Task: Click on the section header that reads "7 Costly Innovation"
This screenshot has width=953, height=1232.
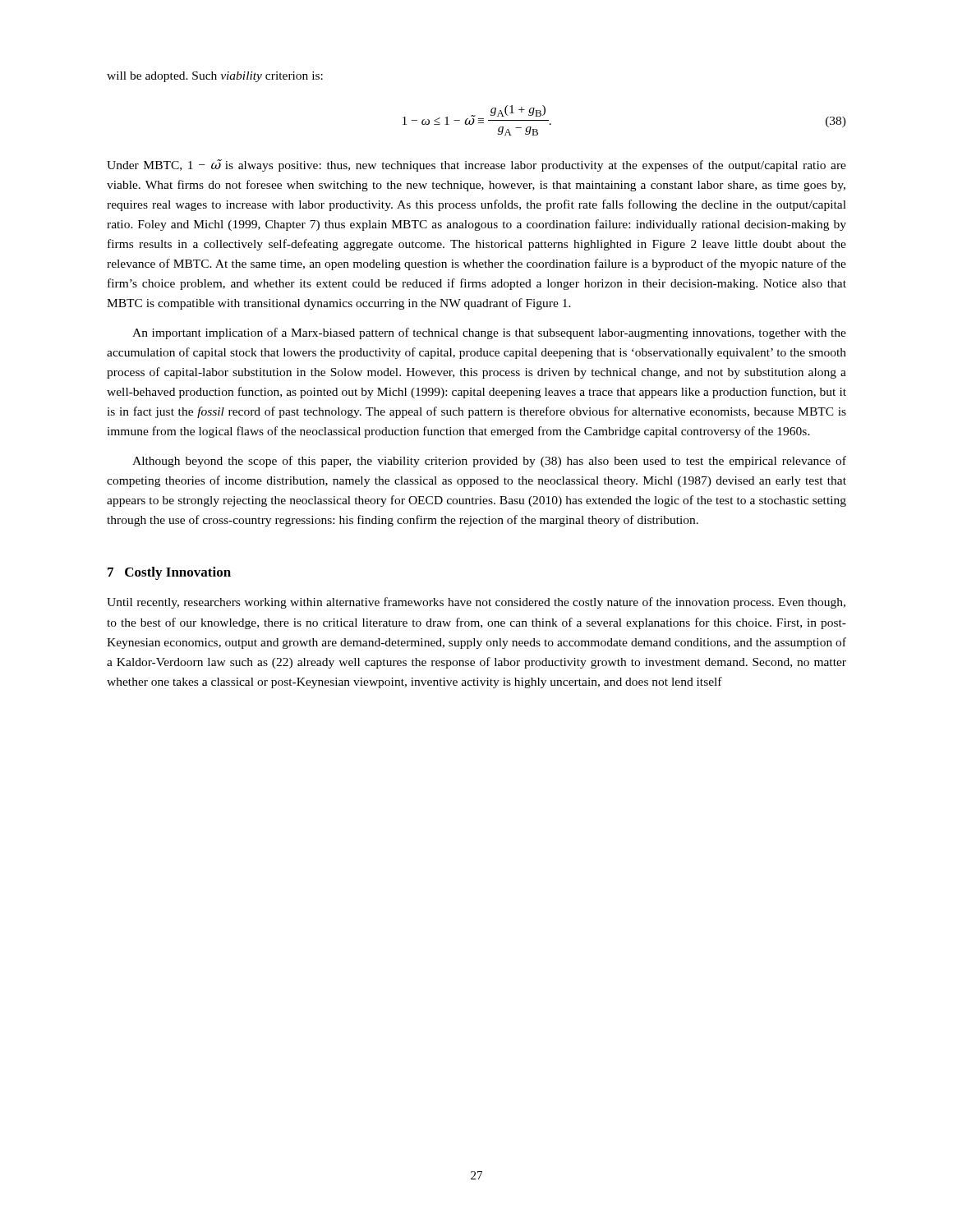Action: [169, 572]
